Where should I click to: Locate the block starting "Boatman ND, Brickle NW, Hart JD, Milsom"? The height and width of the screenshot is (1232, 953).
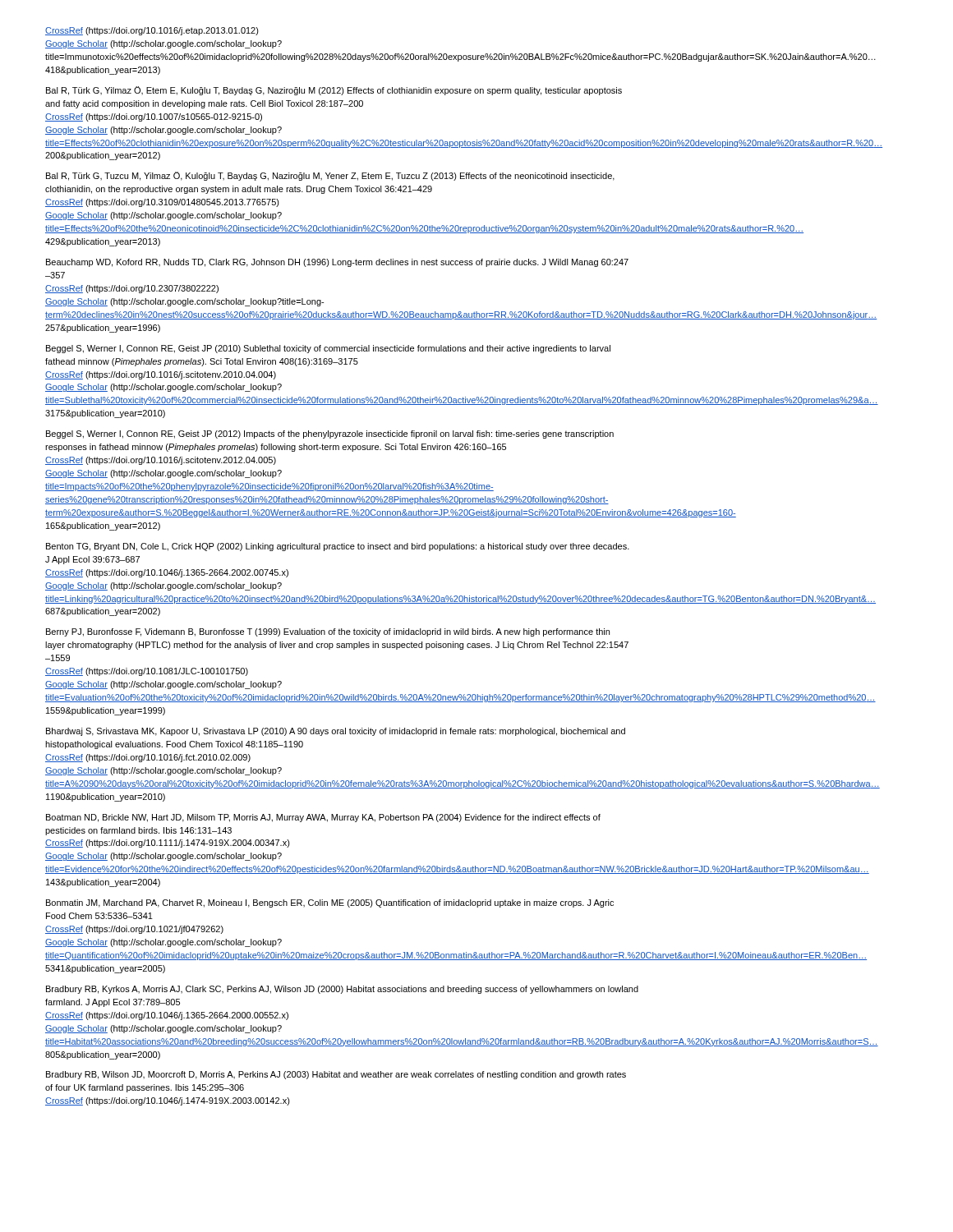point(323,818)
